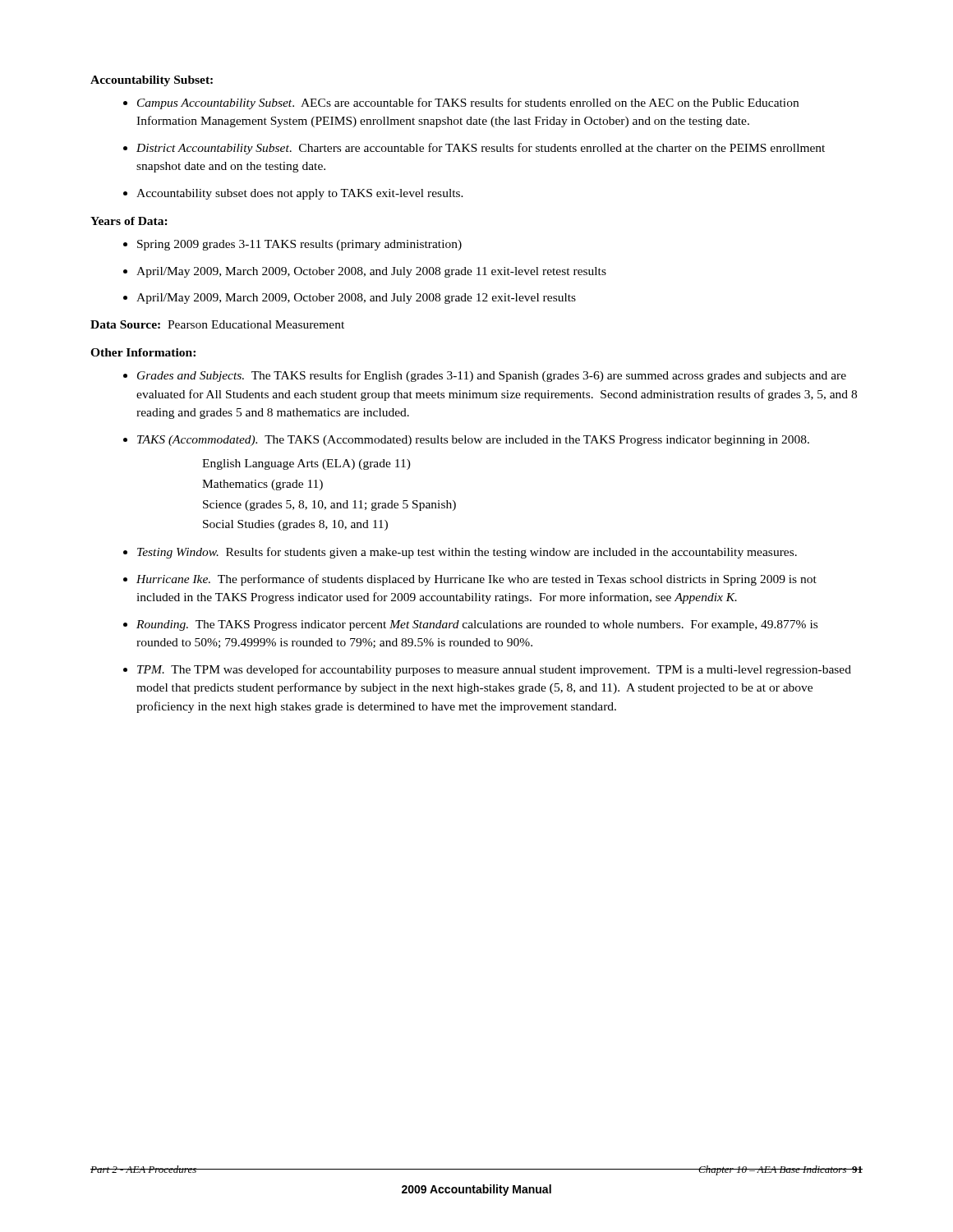Click the passage that begins "Accountability subset does not apply"
Screen dimensions: 1232x953
(300, 192)
